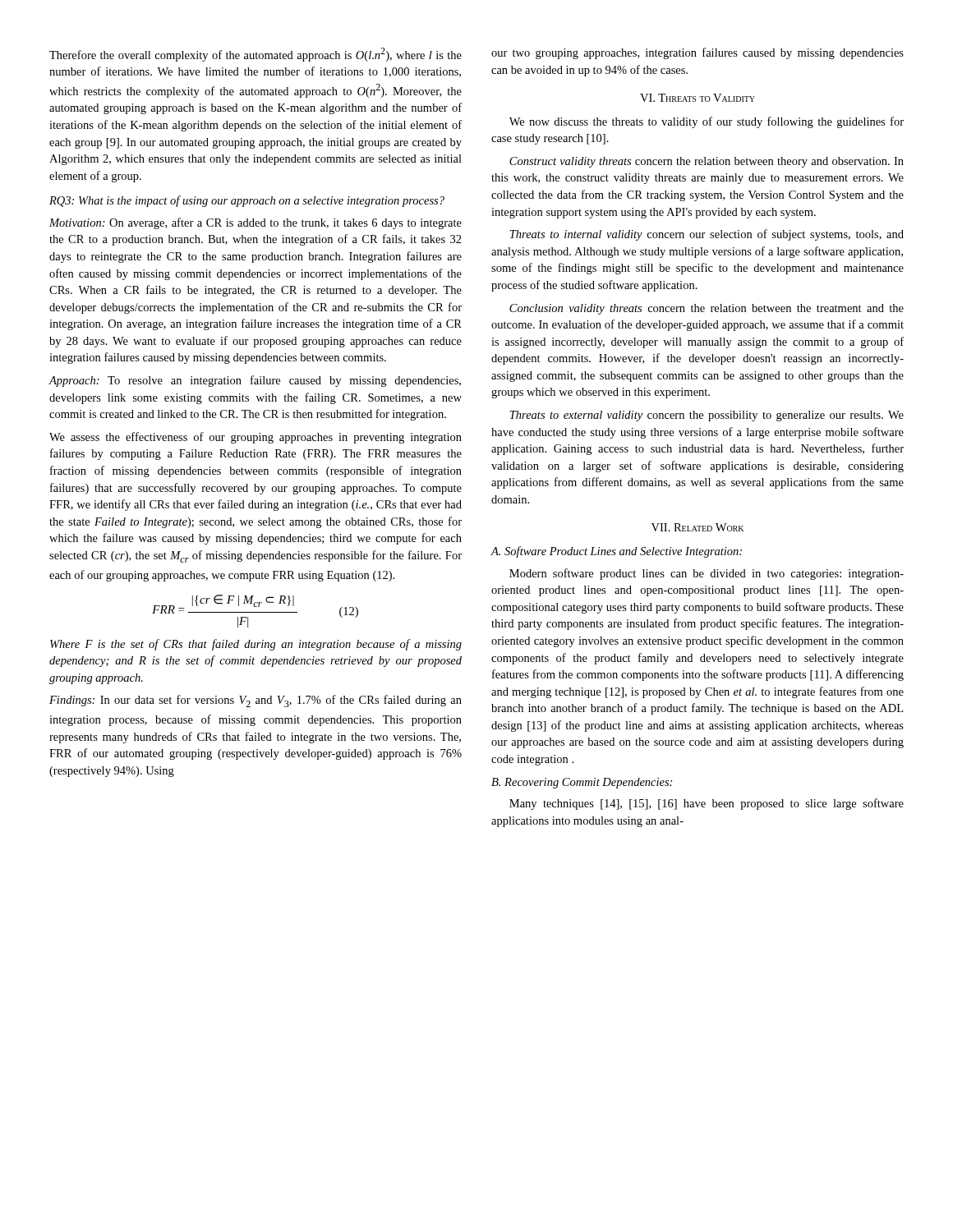This screenshot has width=953, height=1232.
Task: Locate the text block starting "Many techniques [14], [15],"
Action: point(698,812)
